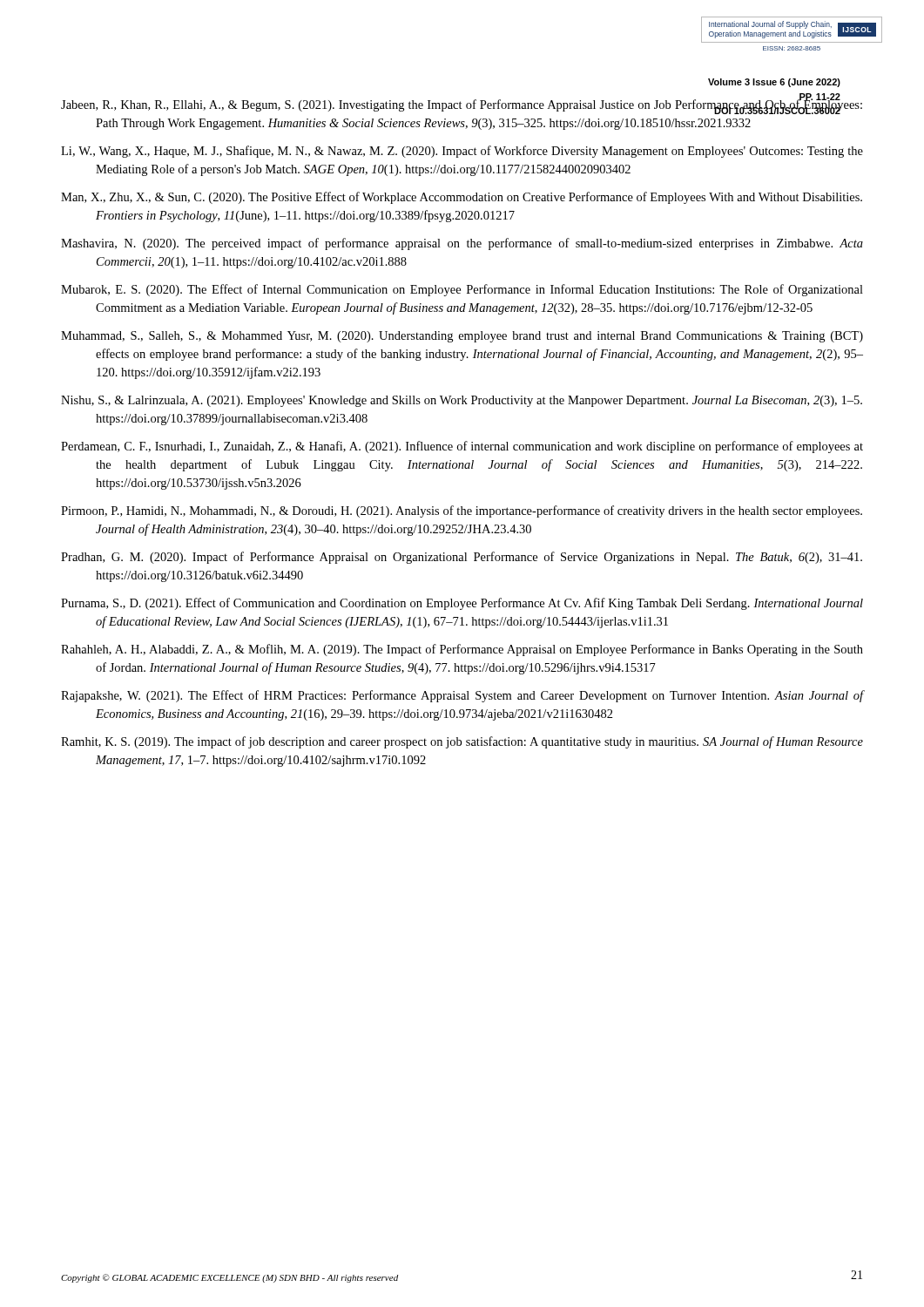The image size is (924, 1307).
Task: Select the element starting "Pirmoon, P., Hamidi, N.,"
Action: (x=462, y=520)
